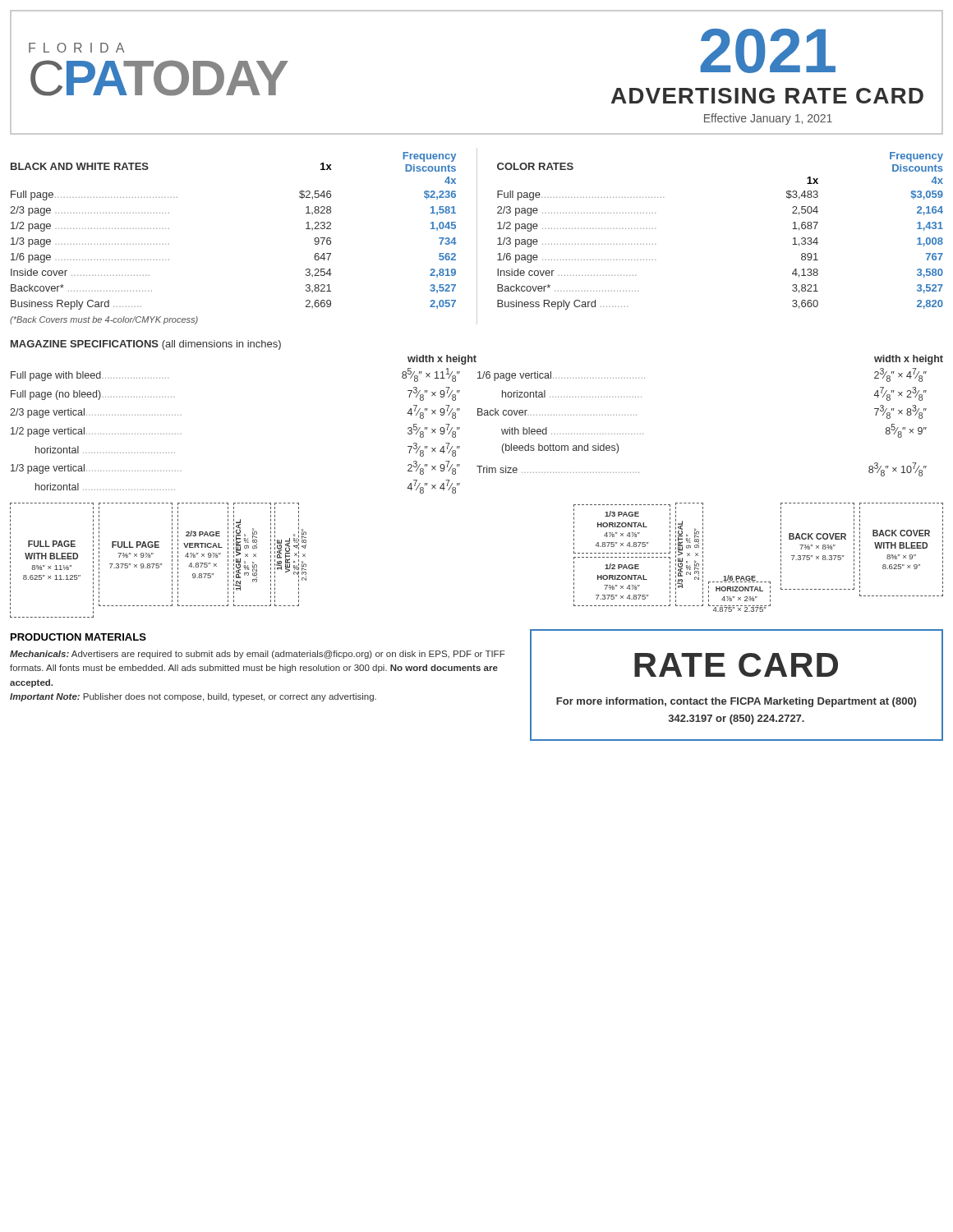Find the block on this page that starts "(*Back Covers must"
Viewport: 953px width, 1232px height.
pos(104,319)
